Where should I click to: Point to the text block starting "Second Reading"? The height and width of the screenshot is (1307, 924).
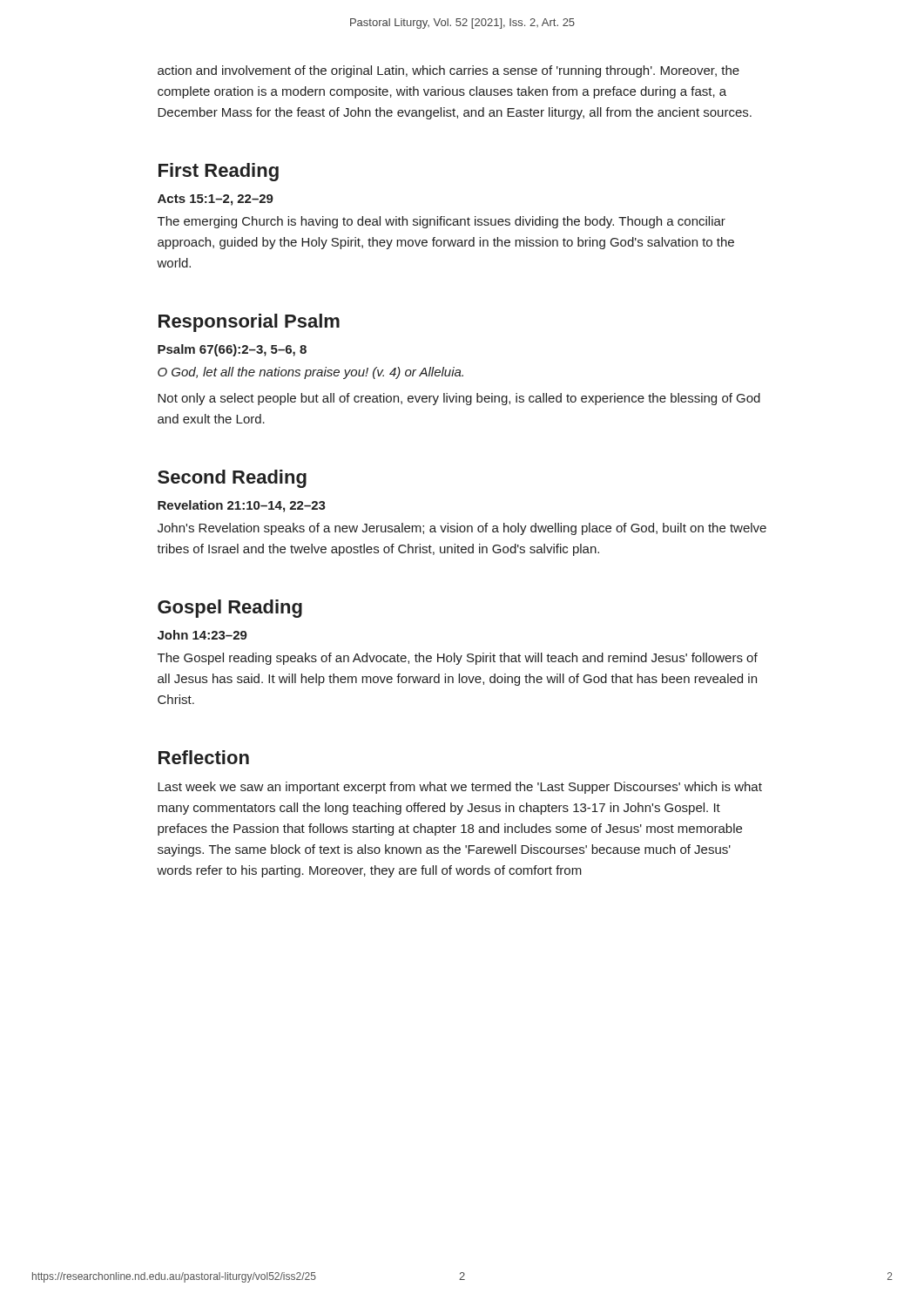(232, 477)
